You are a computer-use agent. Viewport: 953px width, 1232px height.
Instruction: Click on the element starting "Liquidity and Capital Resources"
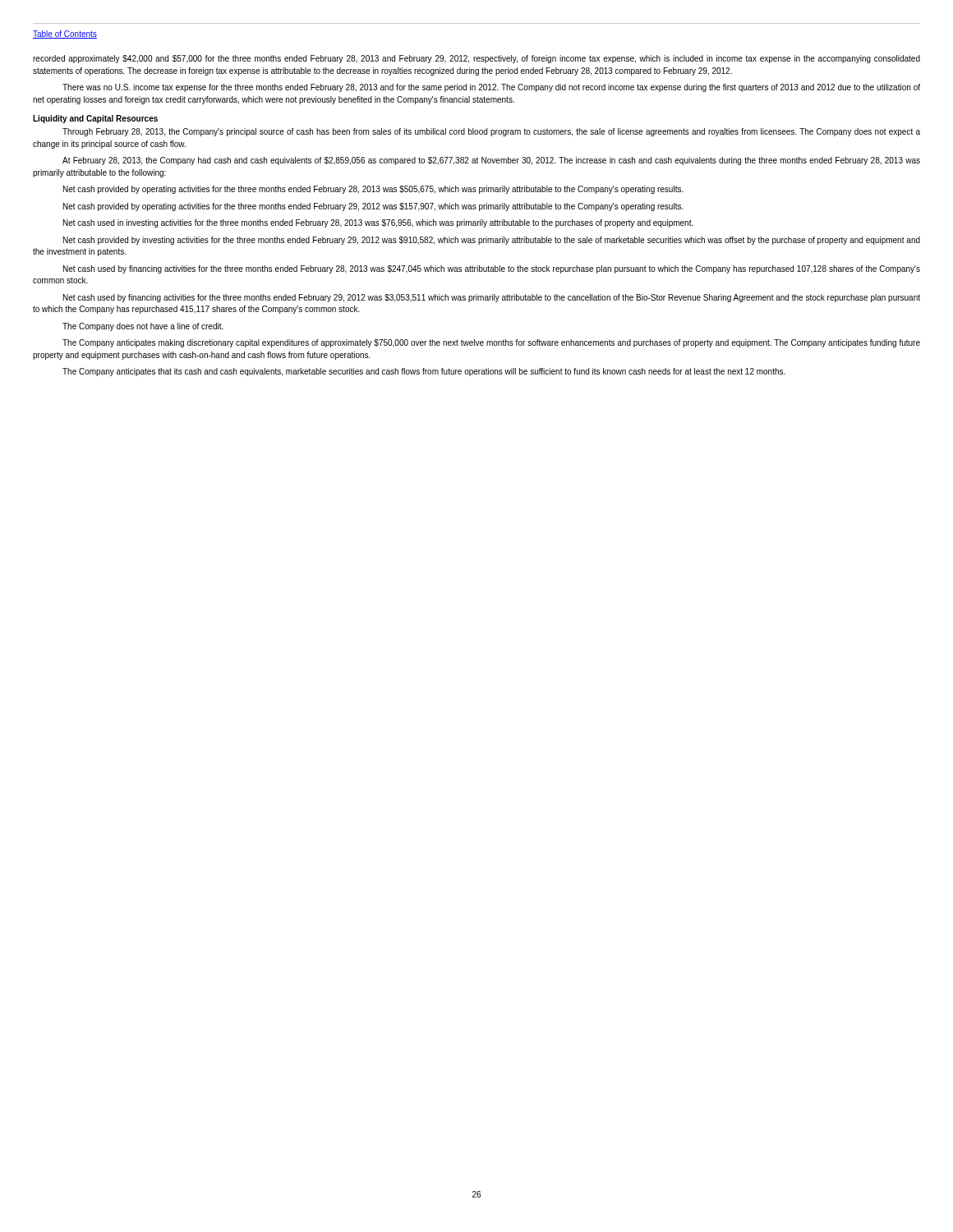[x=95, y=119]
